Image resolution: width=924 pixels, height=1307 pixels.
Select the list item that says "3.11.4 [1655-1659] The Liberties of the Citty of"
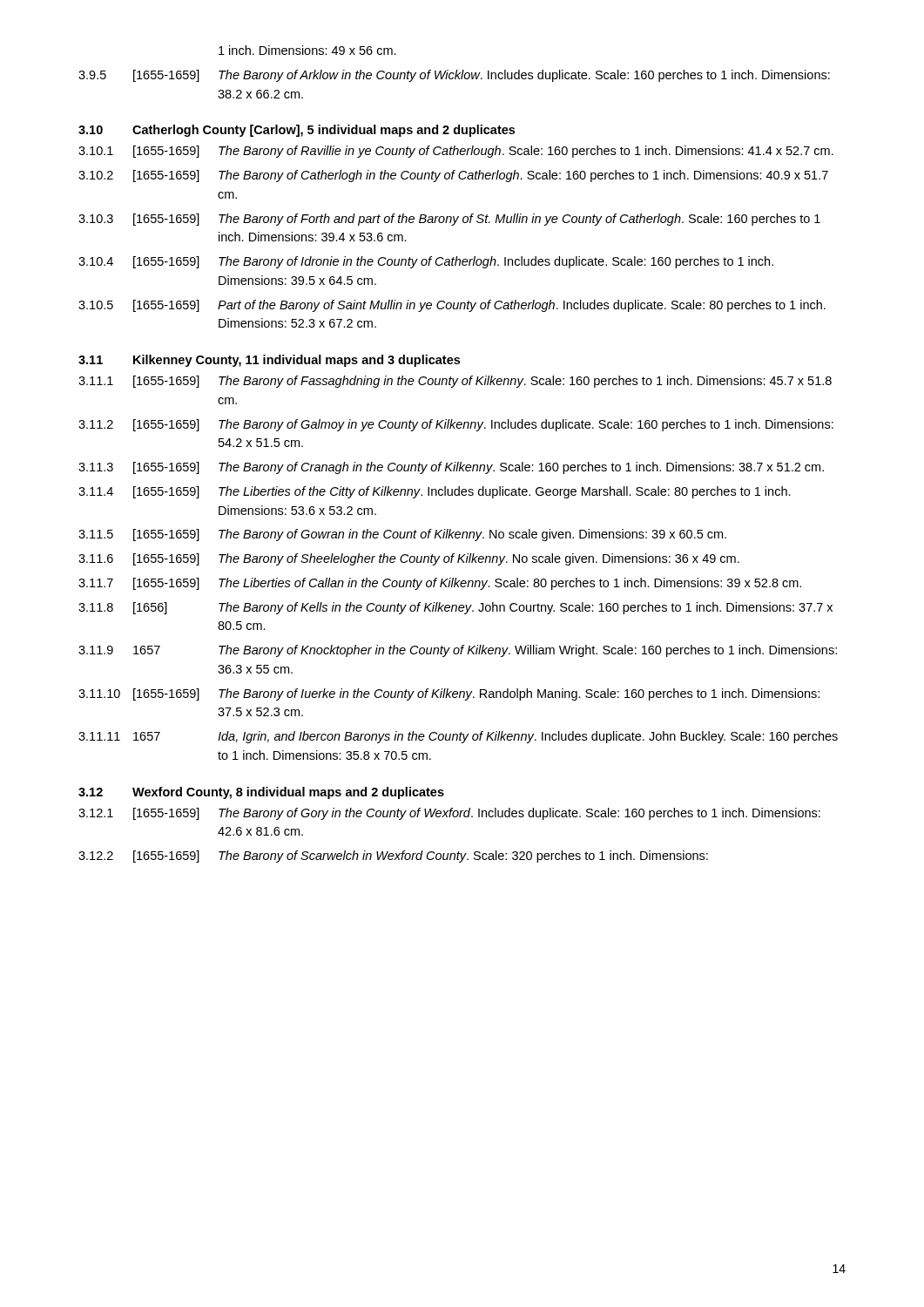[x=462, y=501]
